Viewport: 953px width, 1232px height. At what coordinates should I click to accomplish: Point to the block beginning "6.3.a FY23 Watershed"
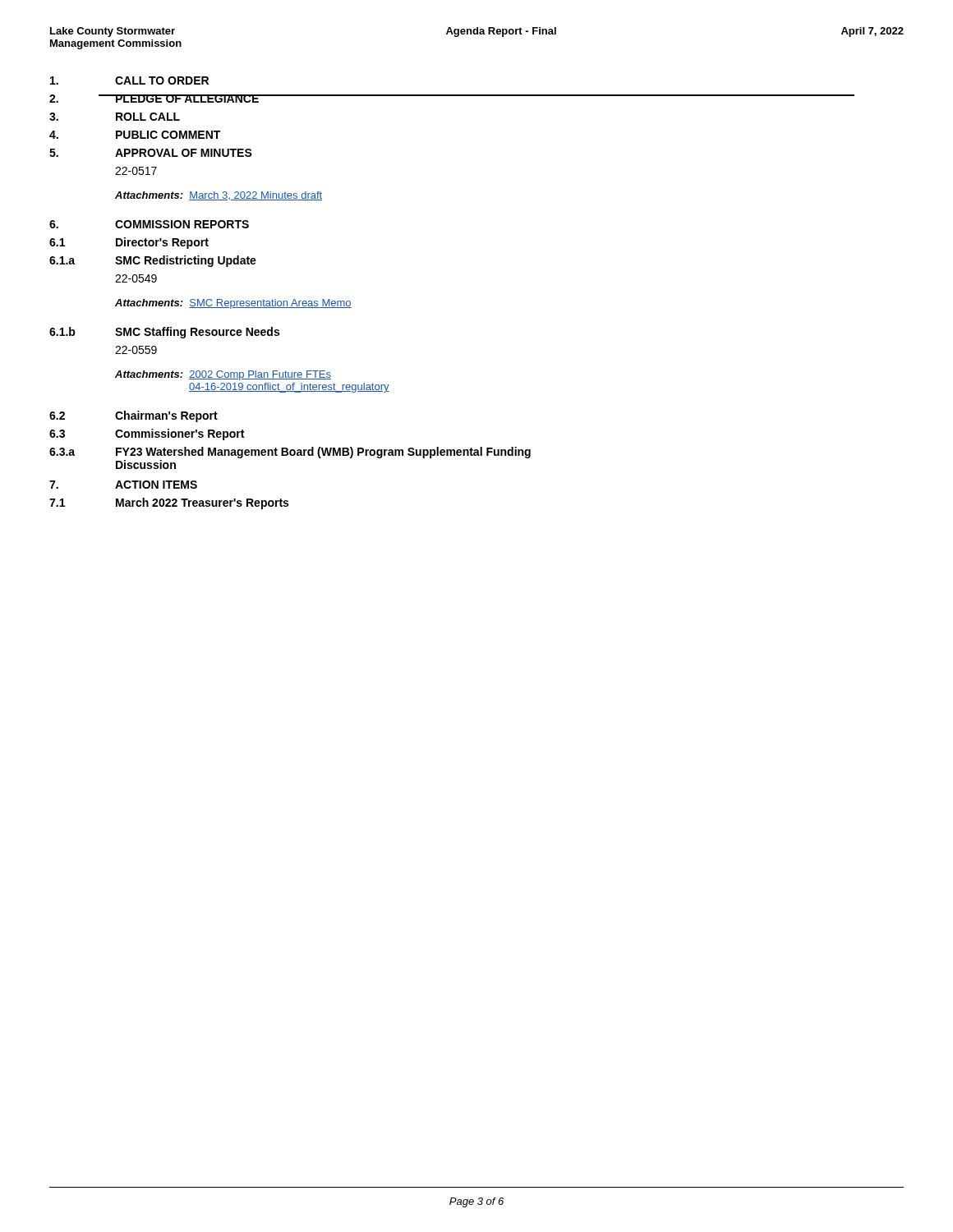[x=290, y=458]
